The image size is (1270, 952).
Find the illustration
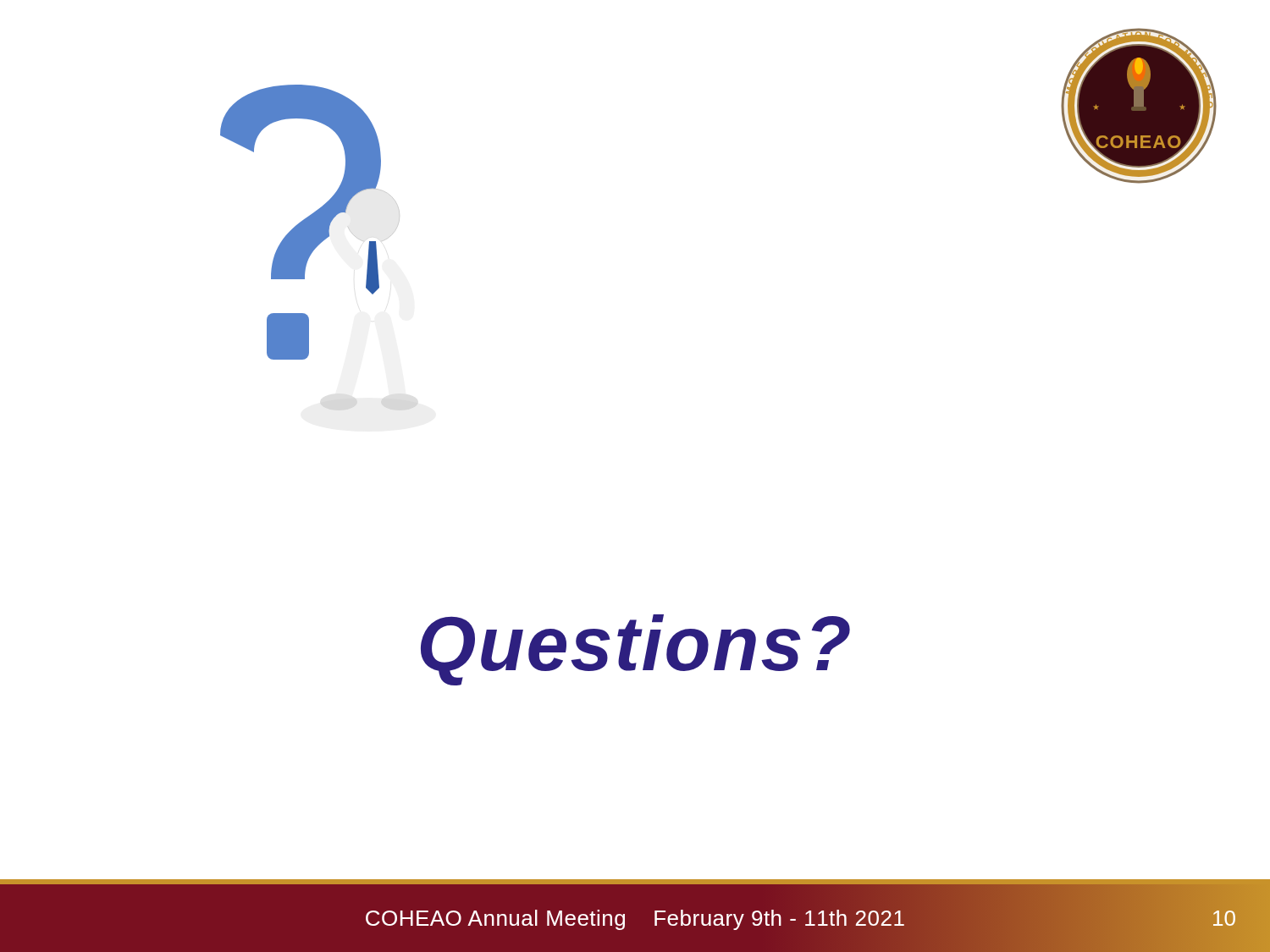(318, 309)
